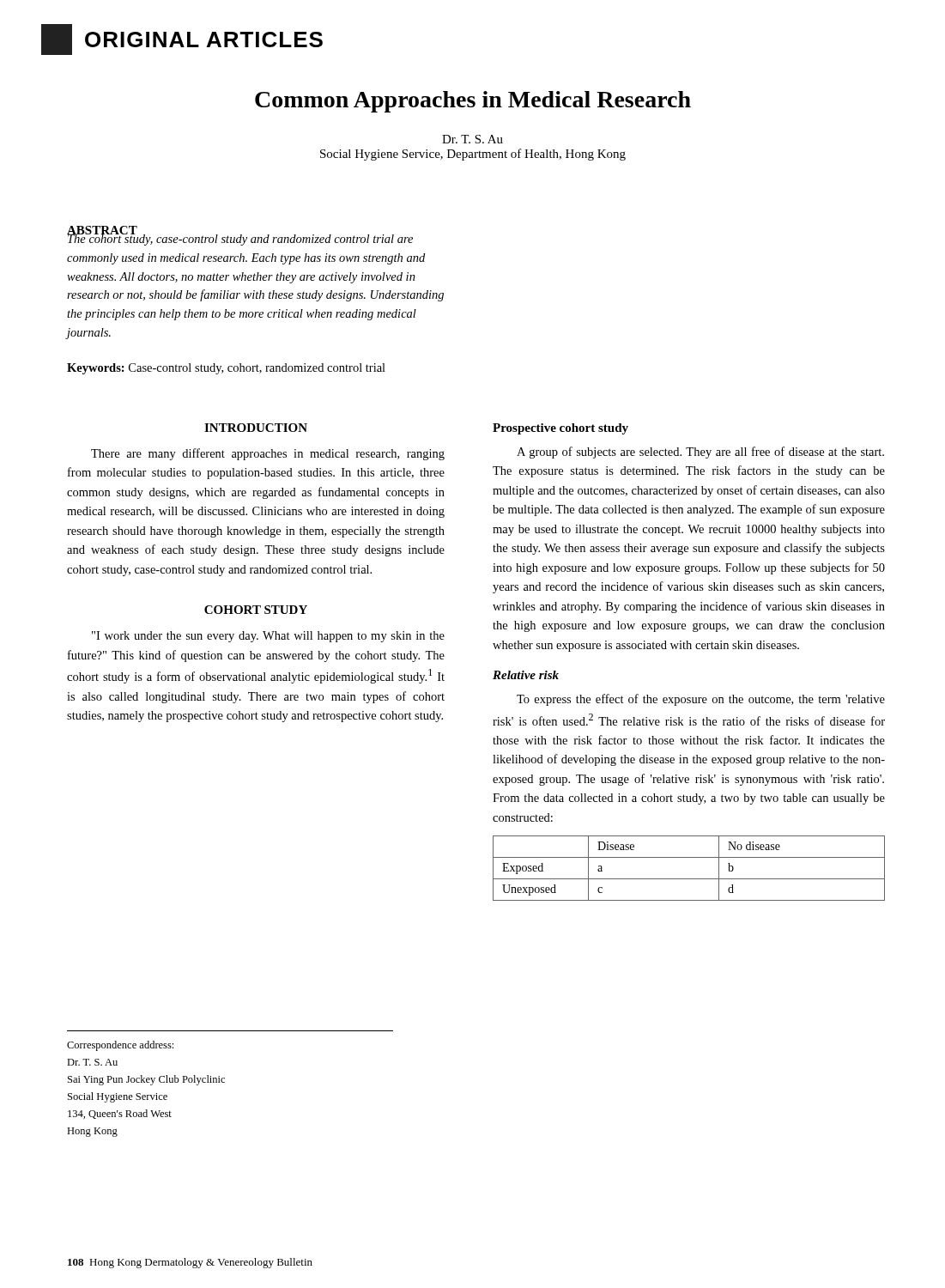Select the region starting "To express the effect of the exposure on"
This screenshot has width=945, height=1288.
tap(689, 758)
